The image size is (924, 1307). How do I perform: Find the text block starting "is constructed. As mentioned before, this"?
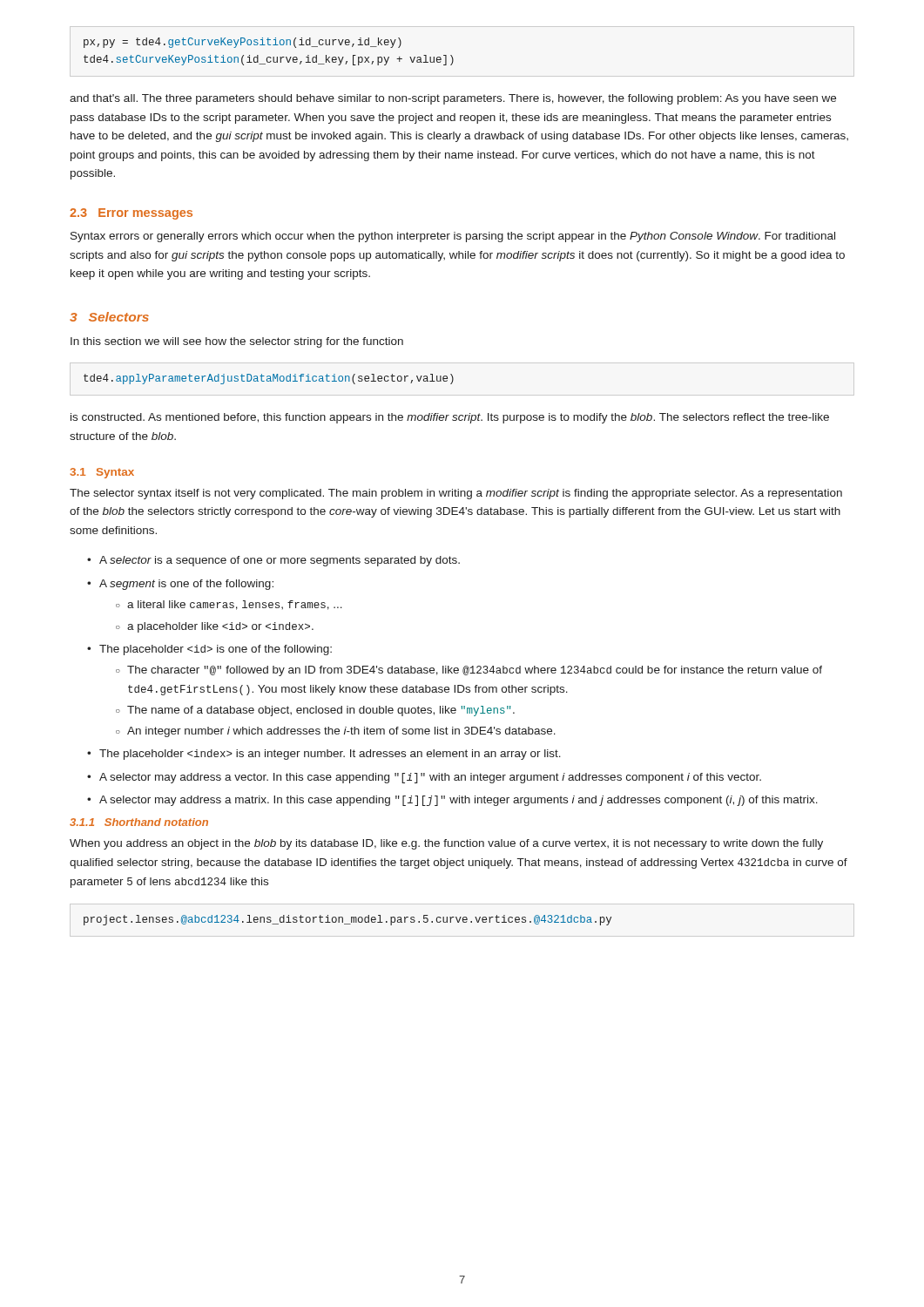click(x=450, y=427)
